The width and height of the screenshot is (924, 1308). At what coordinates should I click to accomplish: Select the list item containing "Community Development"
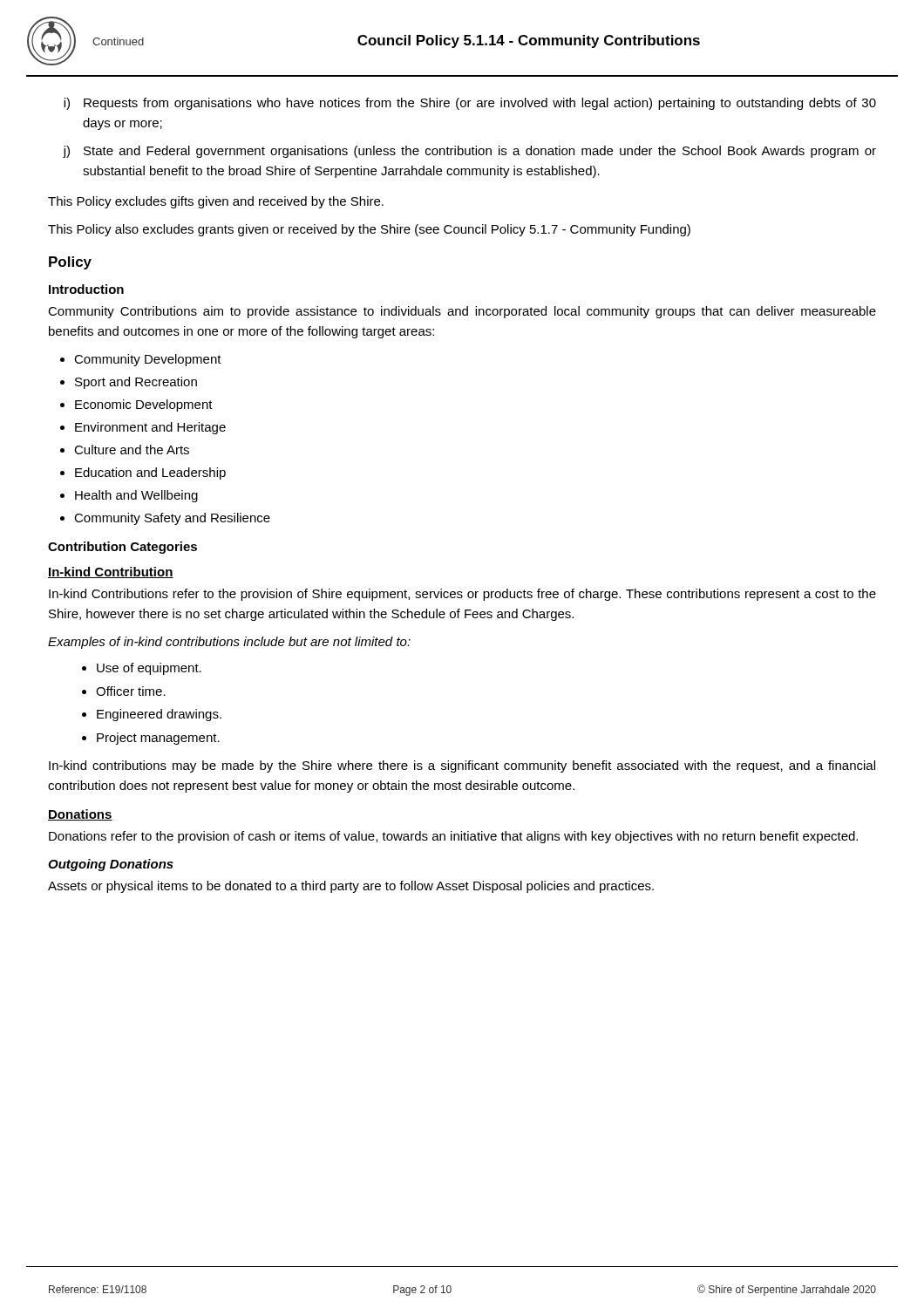coord(148,359)
